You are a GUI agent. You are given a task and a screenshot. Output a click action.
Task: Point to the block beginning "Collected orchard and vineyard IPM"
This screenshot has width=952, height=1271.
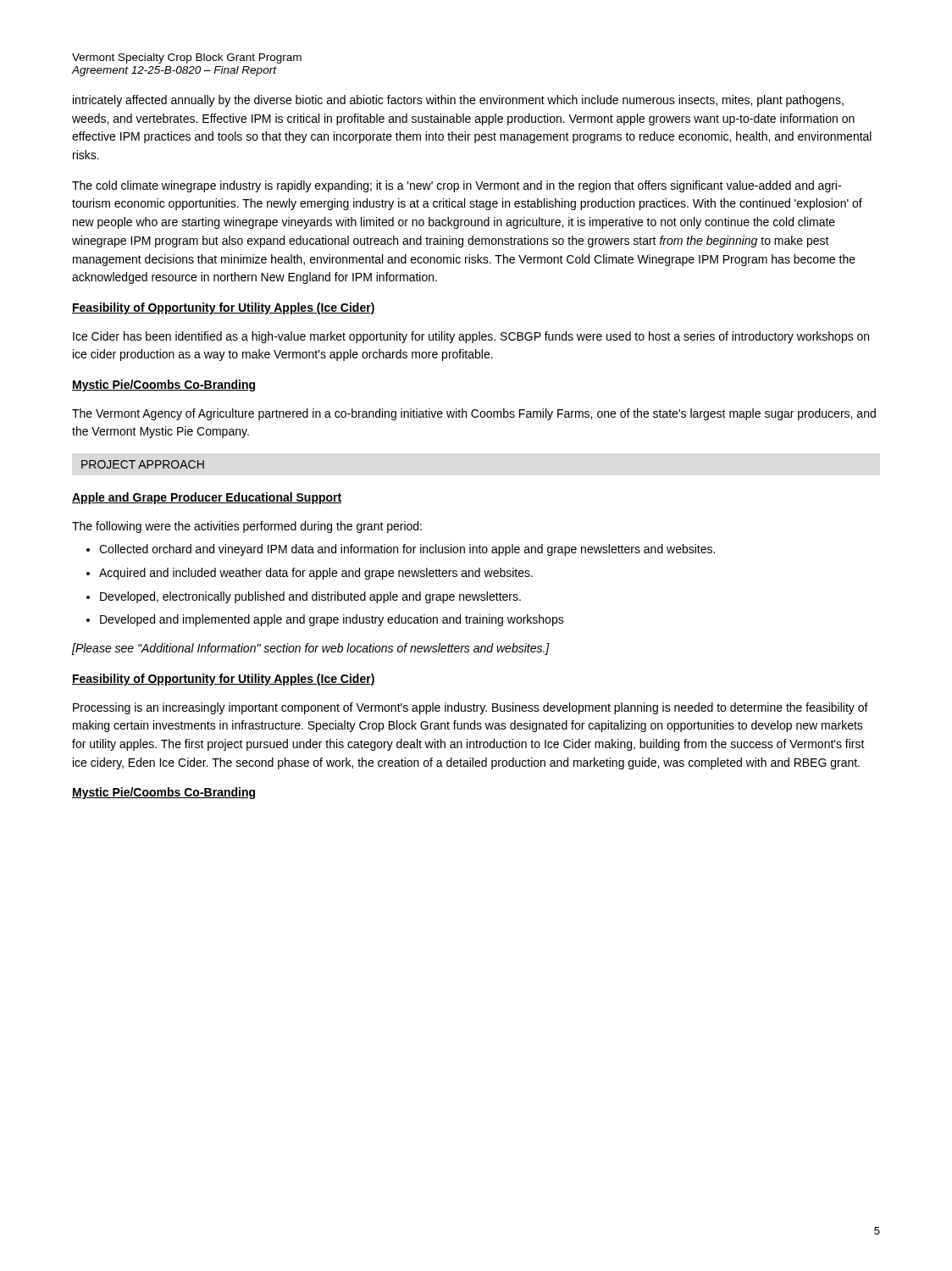(x=490, y=585)
